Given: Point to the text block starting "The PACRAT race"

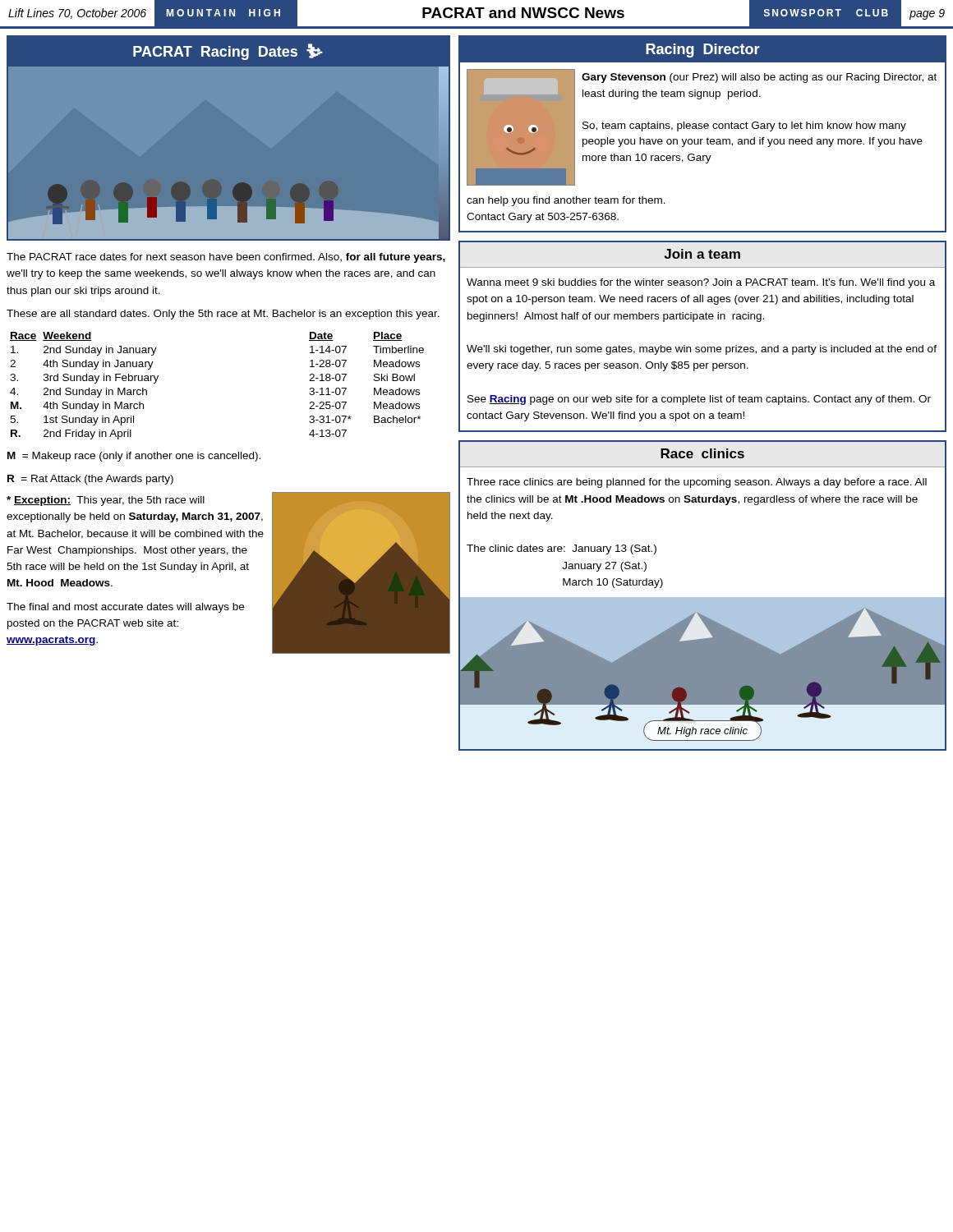Looking at the screenshot, I should click(226, 273).
